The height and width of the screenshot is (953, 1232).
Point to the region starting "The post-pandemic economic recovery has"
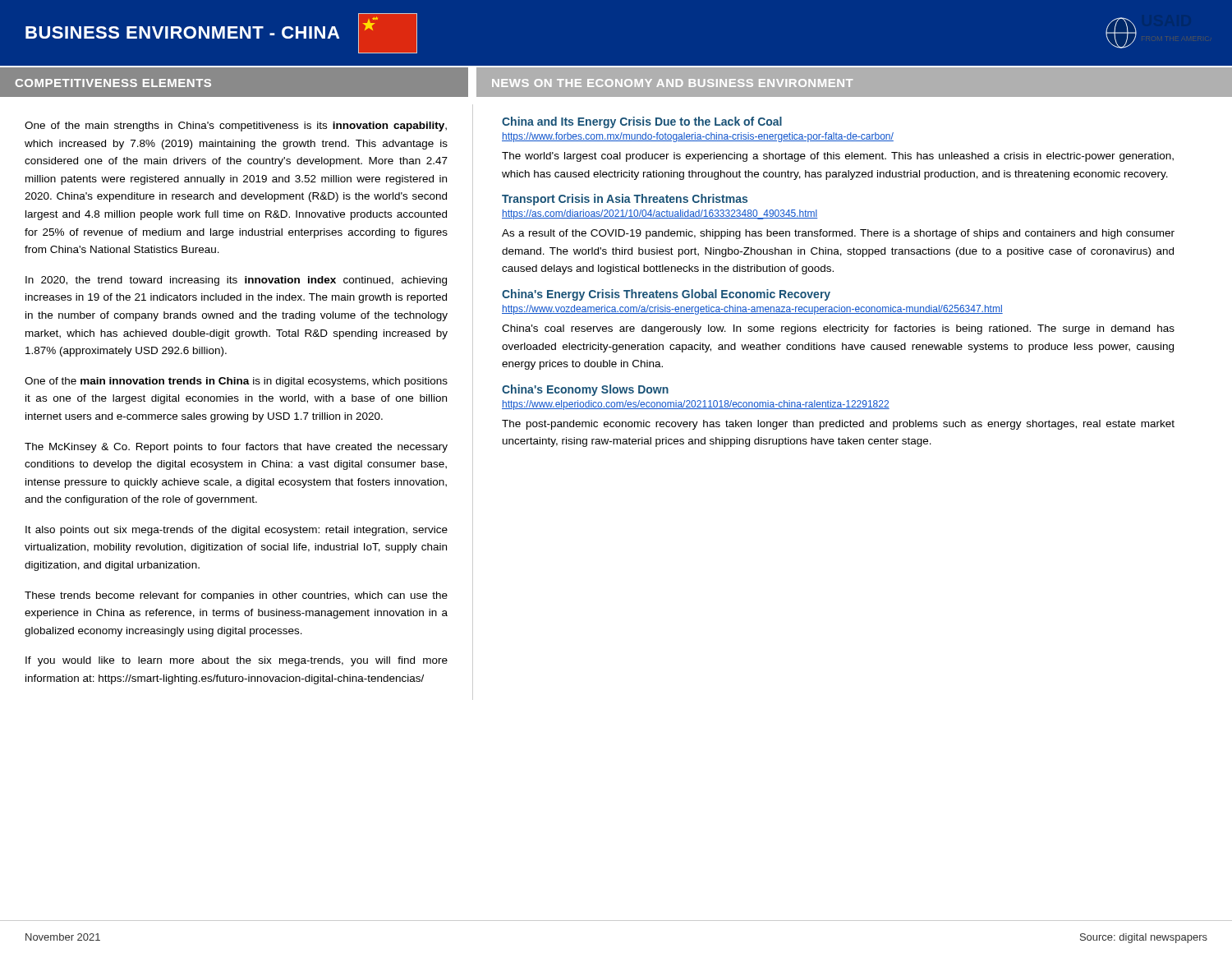point(838,432)
